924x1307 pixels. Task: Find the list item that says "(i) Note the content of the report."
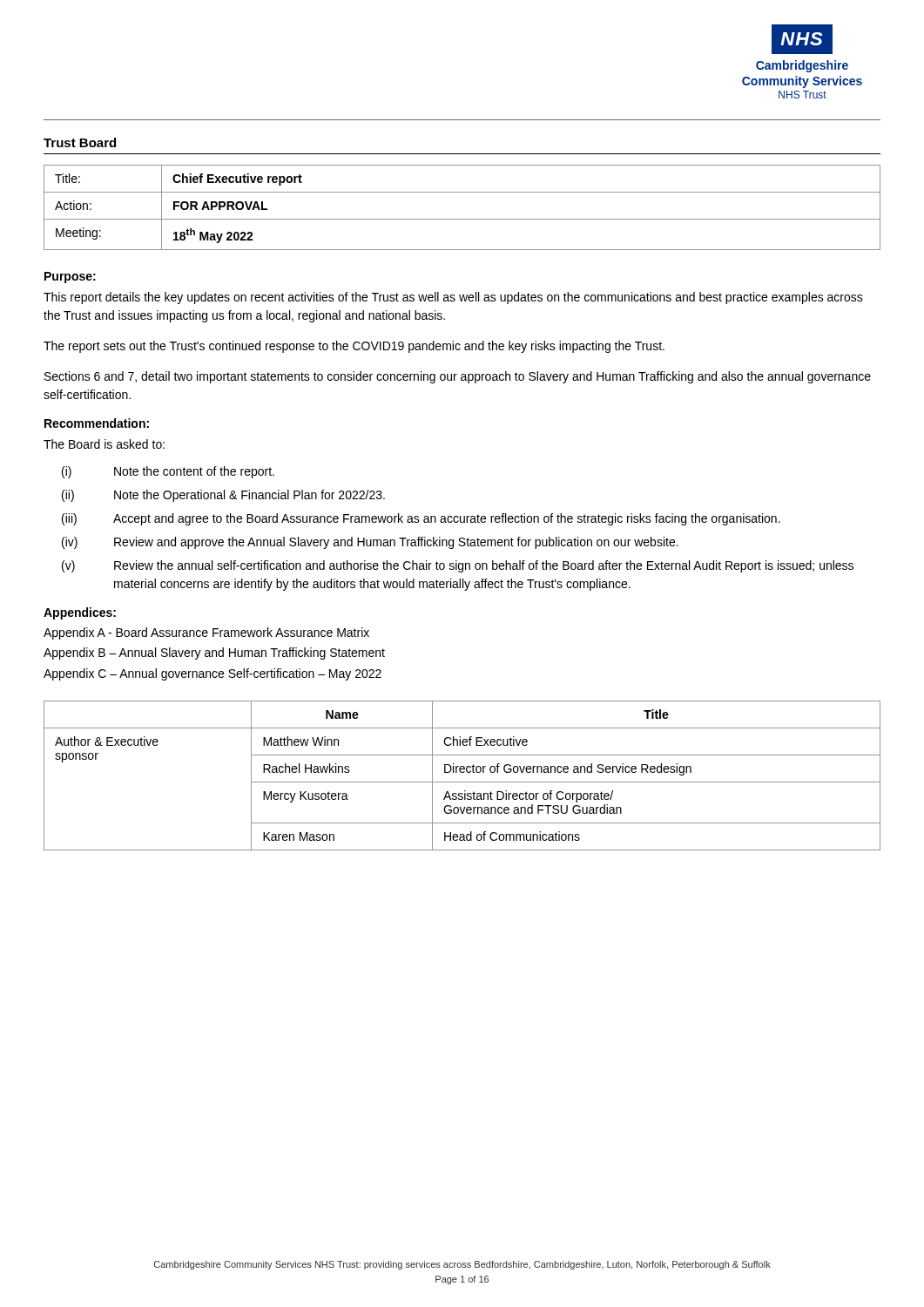(168, 472)
